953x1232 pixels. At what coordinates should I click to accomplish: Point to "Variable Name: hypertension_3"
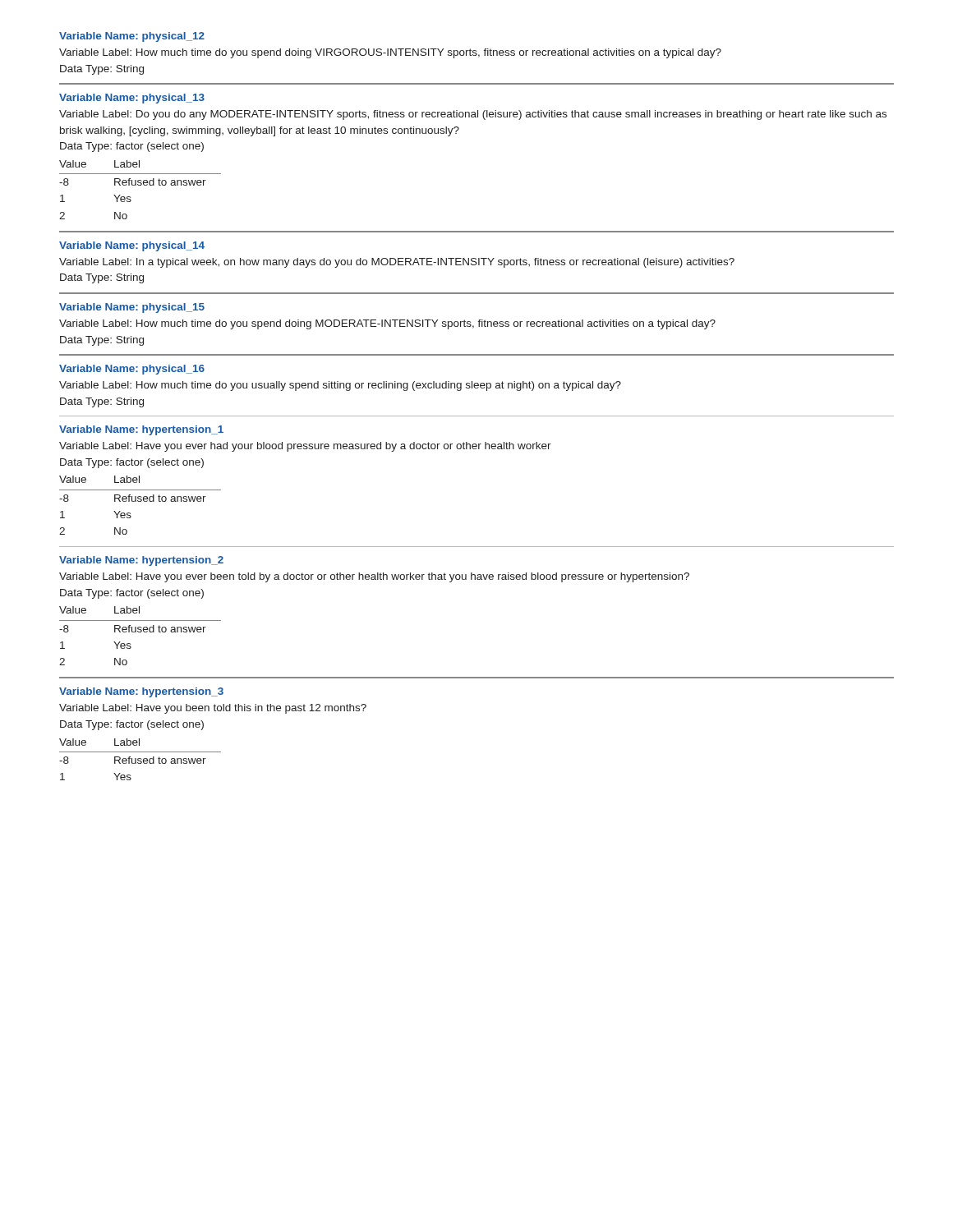(x=141, y=692)
